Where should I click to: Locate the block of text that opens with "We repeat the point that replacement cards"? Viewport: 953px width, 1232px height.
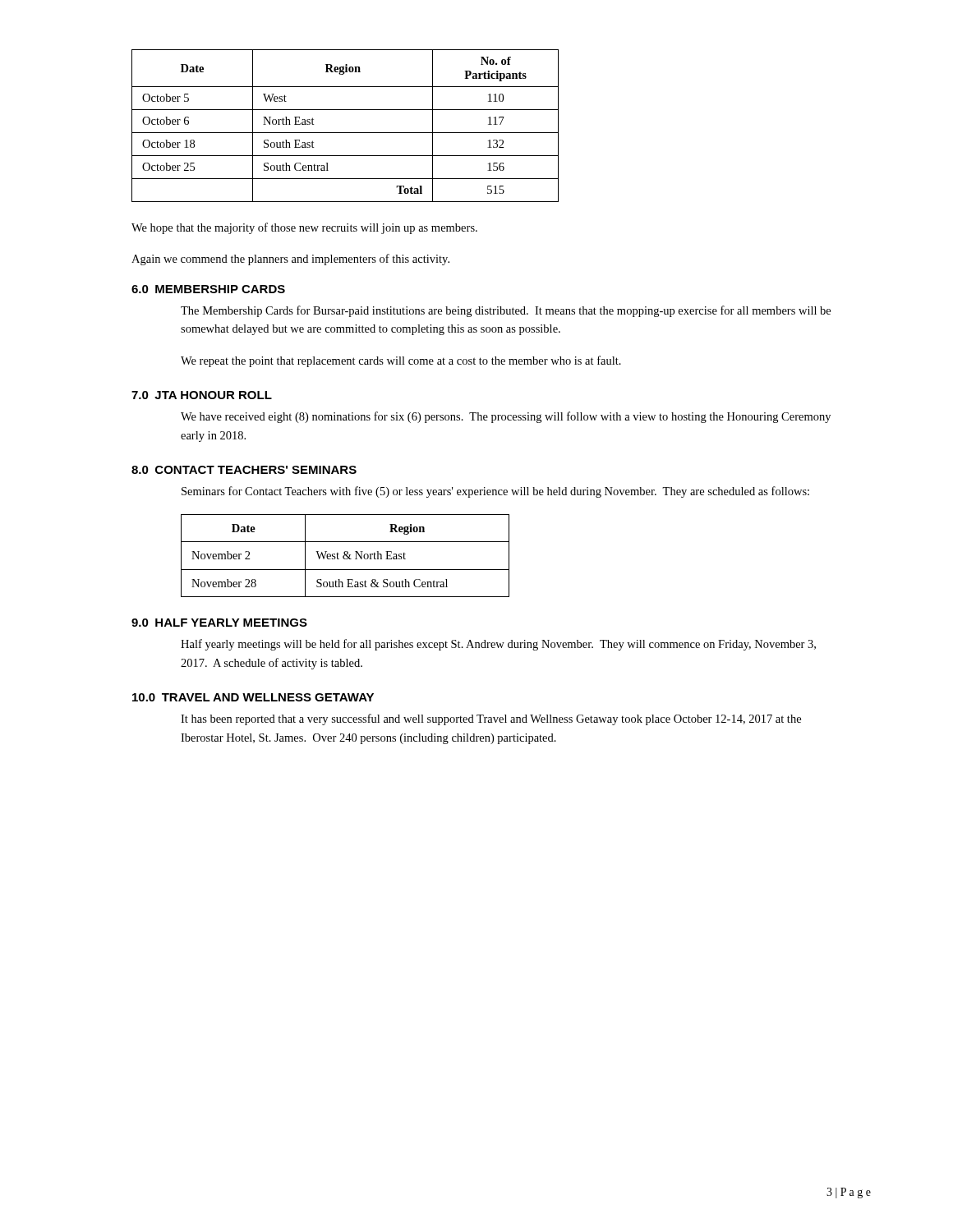coord(401,360)
